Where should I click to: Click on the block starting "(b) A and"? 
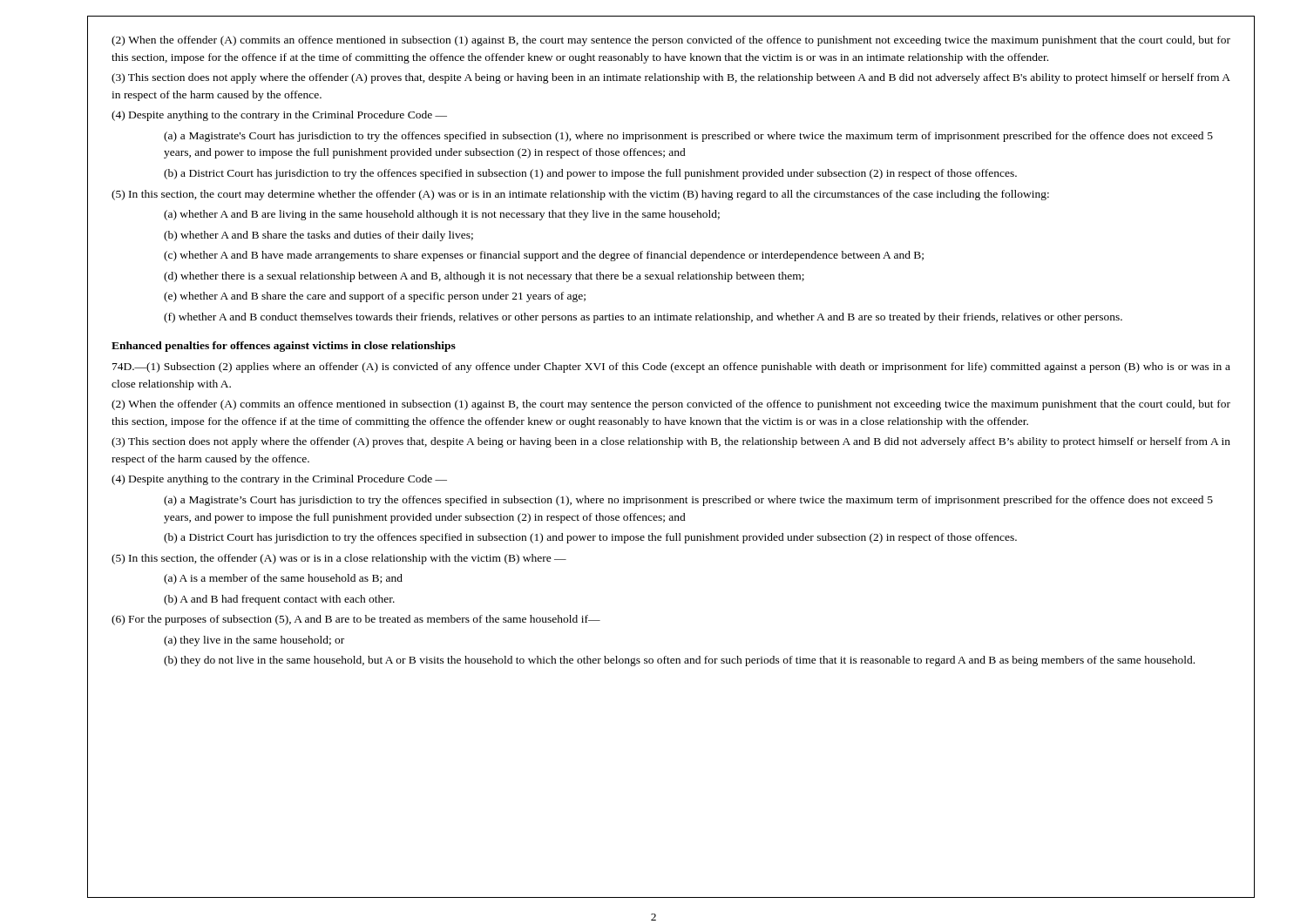[279, 599]
